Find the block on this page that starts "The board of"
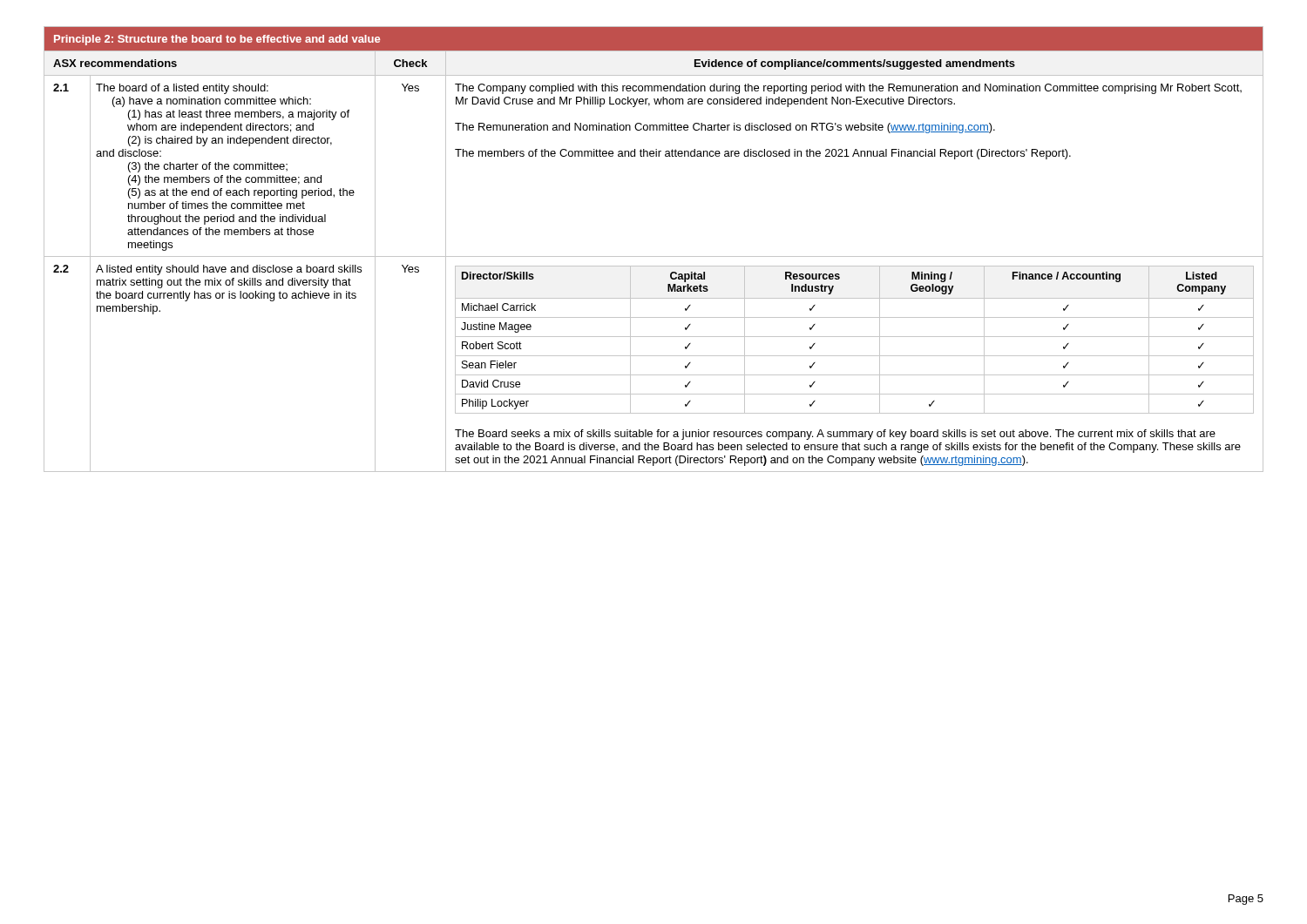1307x924 pixels. 225,166
